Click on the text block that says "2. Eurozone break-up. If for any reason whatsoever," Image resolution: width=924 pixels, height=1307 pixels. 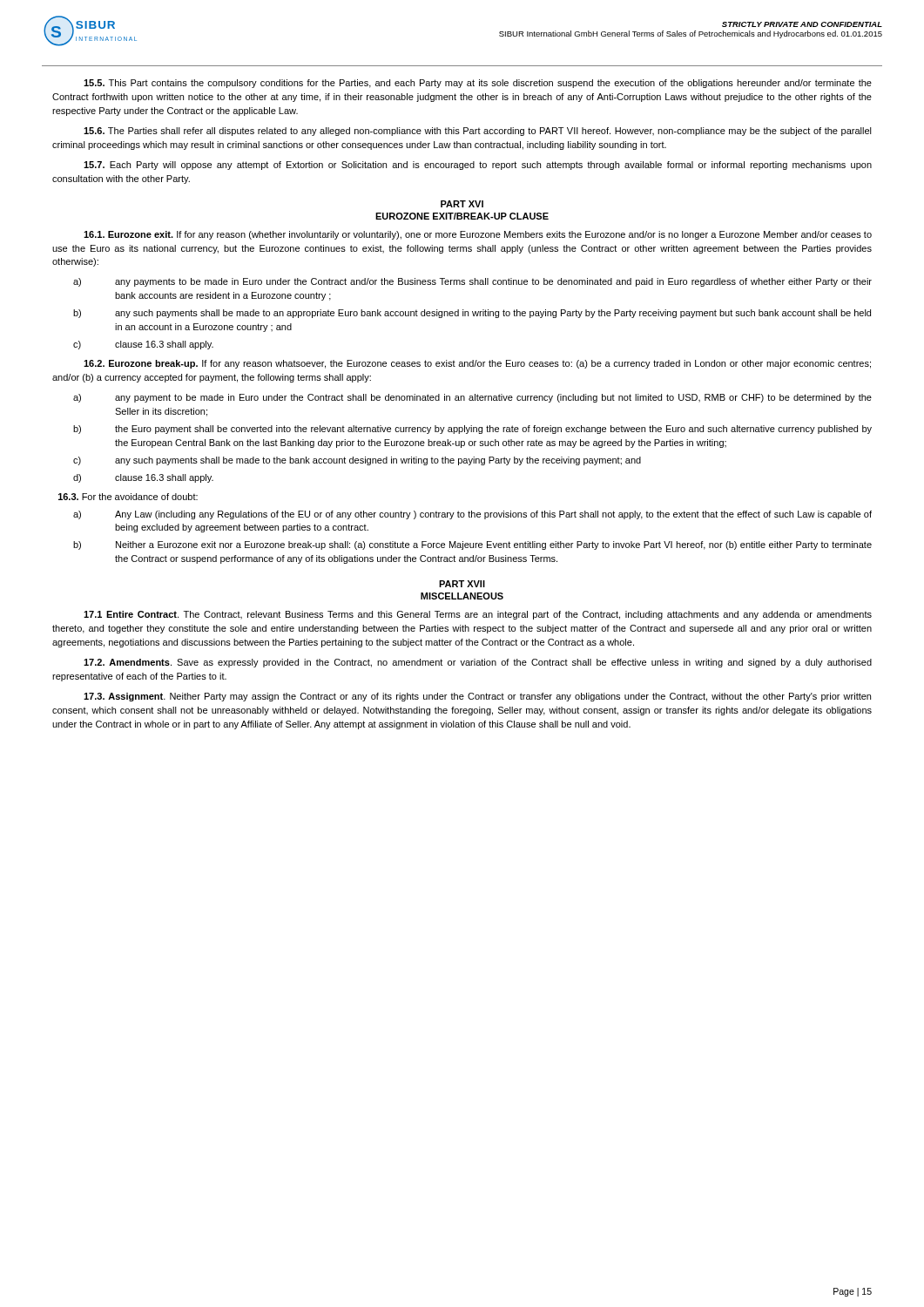pos(462,370)
